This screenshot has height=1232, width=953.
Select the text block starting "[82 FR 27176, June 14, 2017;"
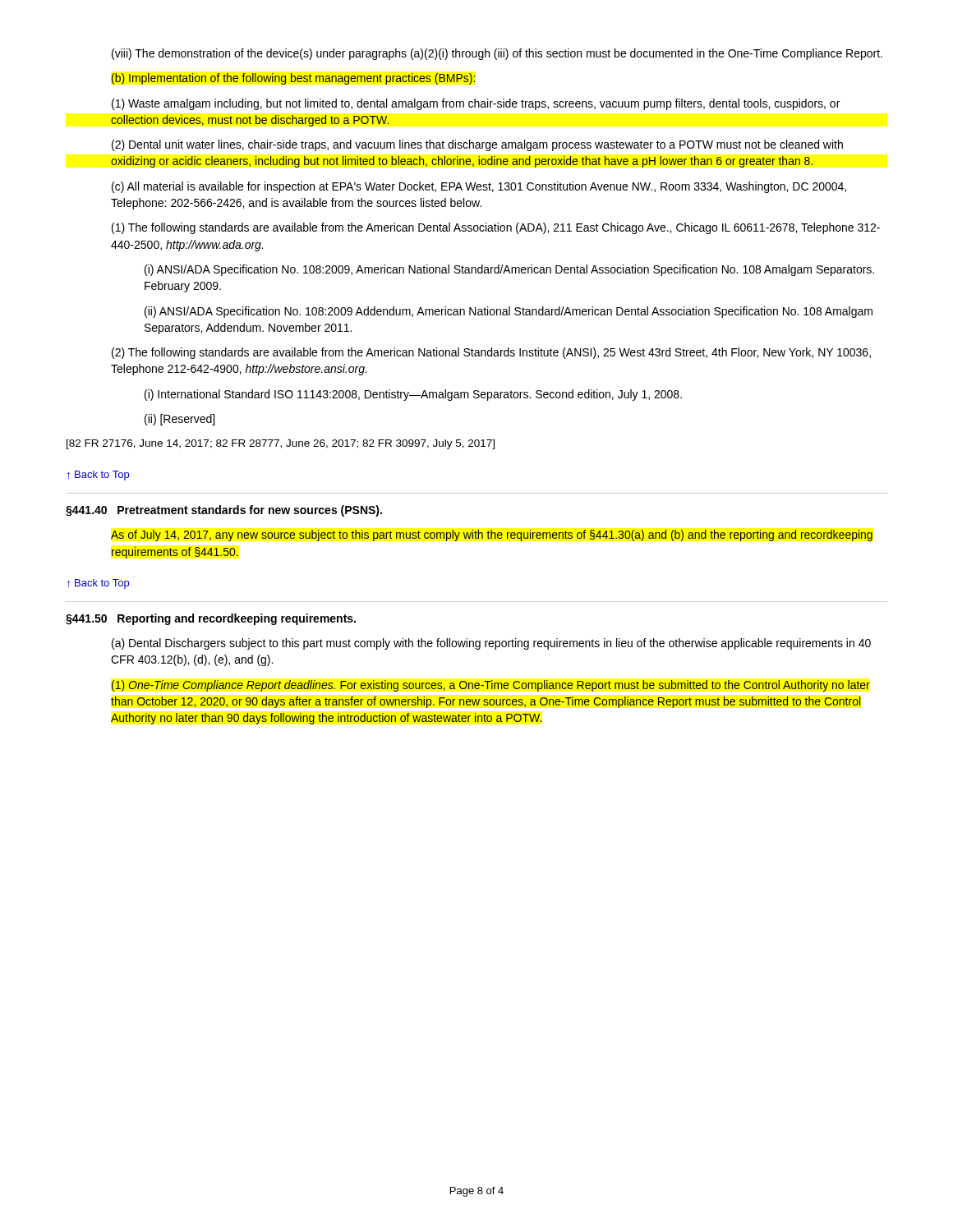point(476,444)
